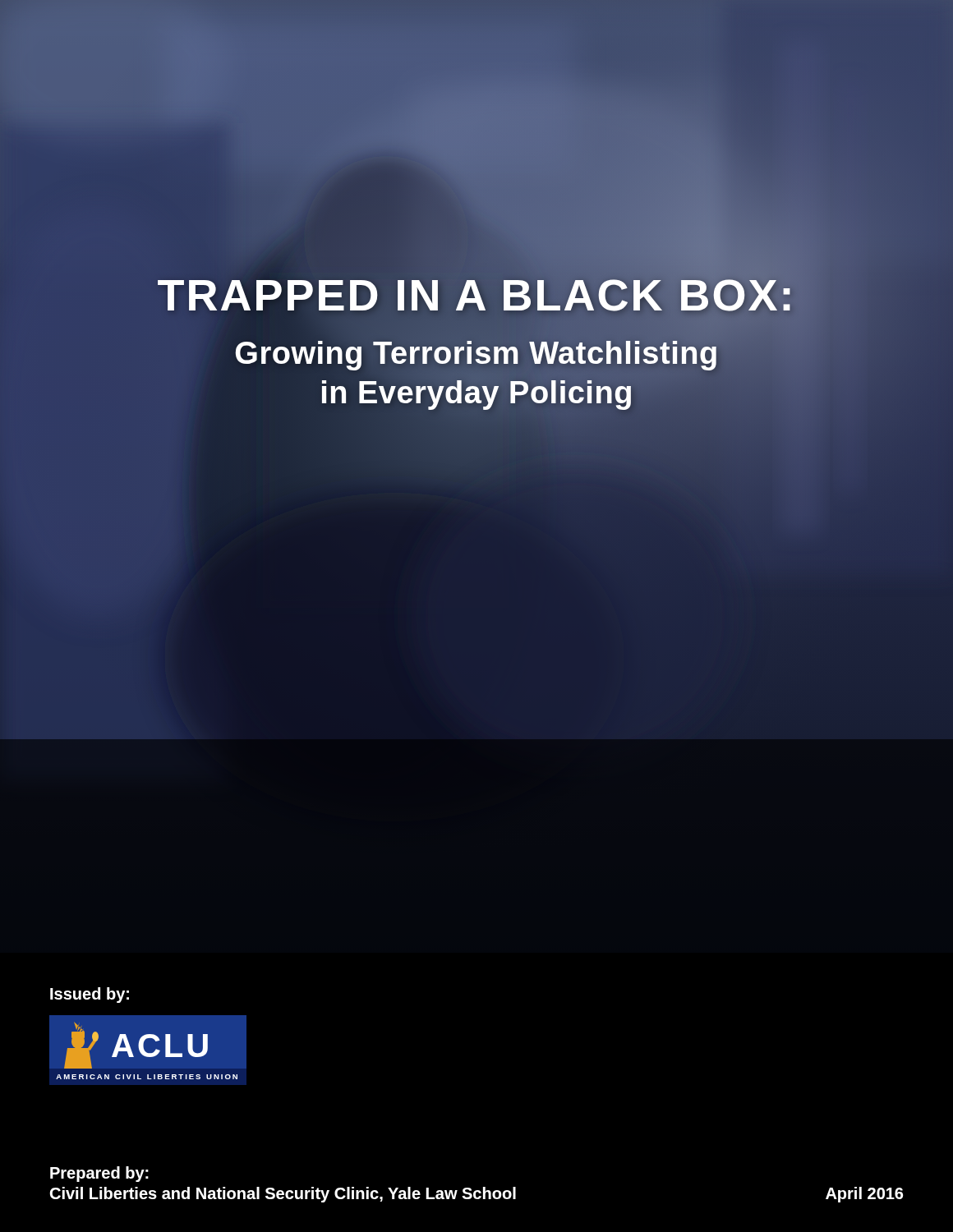Image resolution: width=953 pixels, height=1232 pixels.
Task: Find the photo
Action: (476, 476)
